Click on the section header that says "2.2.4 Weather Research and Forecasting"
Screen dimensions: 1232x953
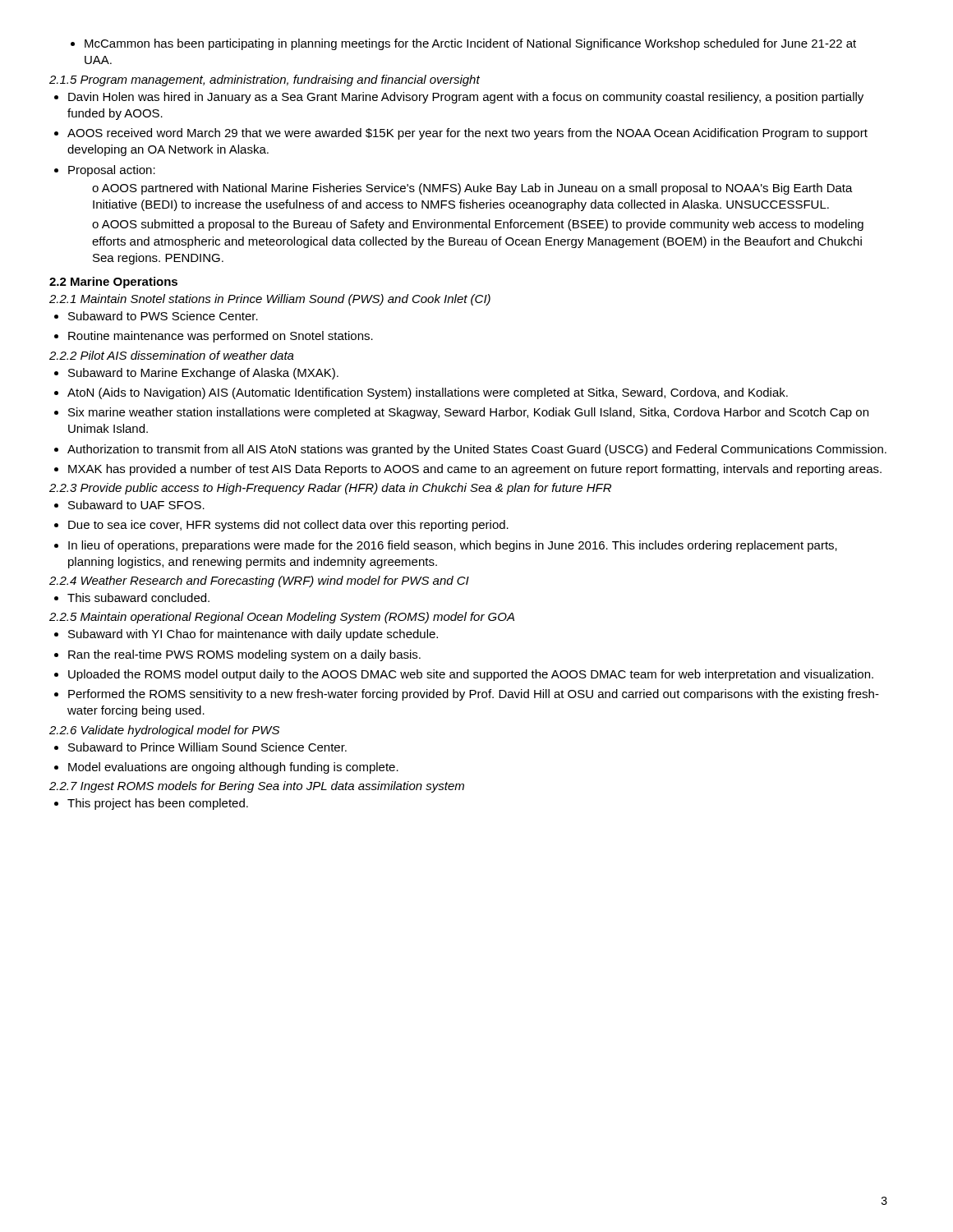pyautogui.click(x=259, y=580)
